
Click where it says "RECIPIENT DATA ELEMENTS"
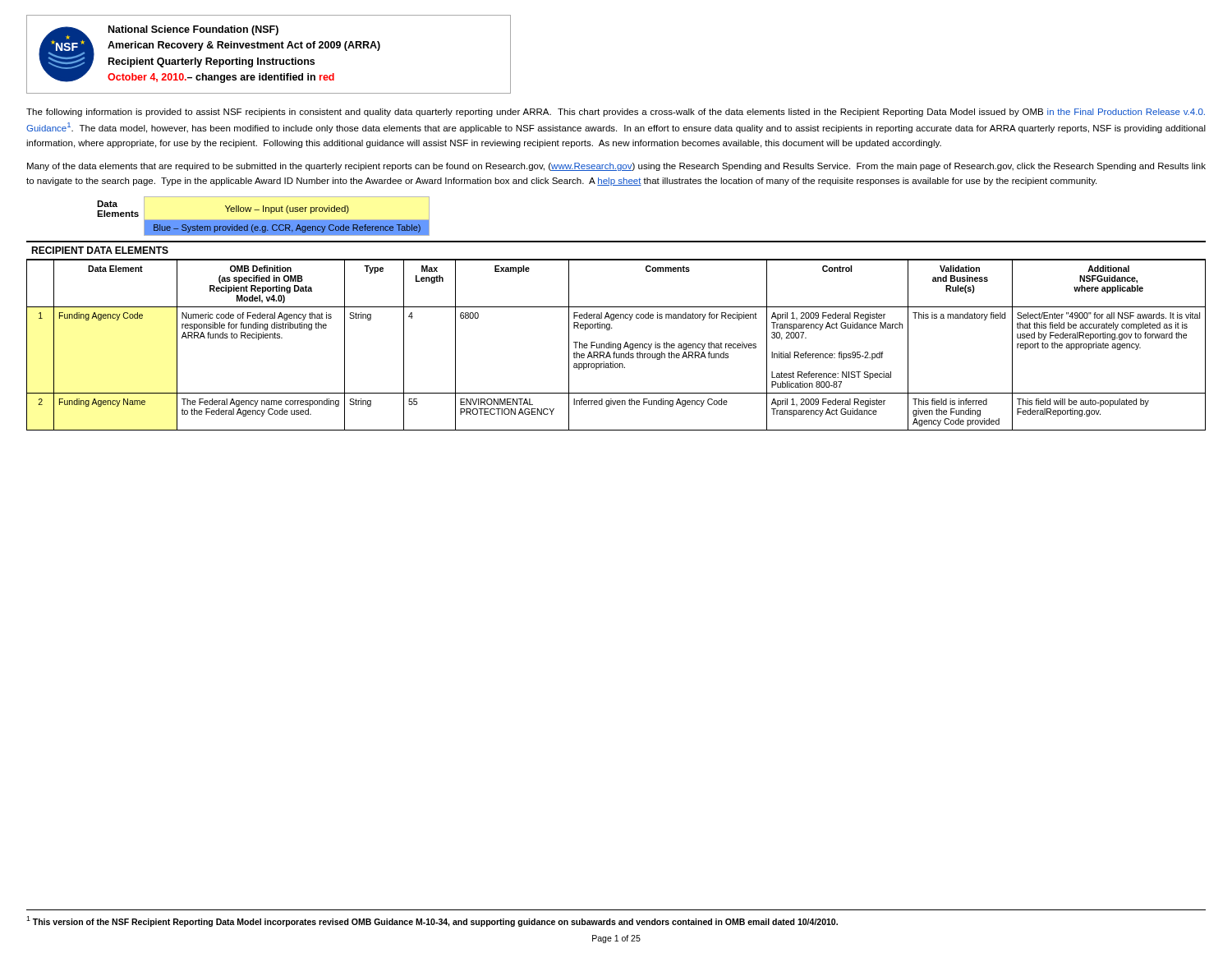100,251
